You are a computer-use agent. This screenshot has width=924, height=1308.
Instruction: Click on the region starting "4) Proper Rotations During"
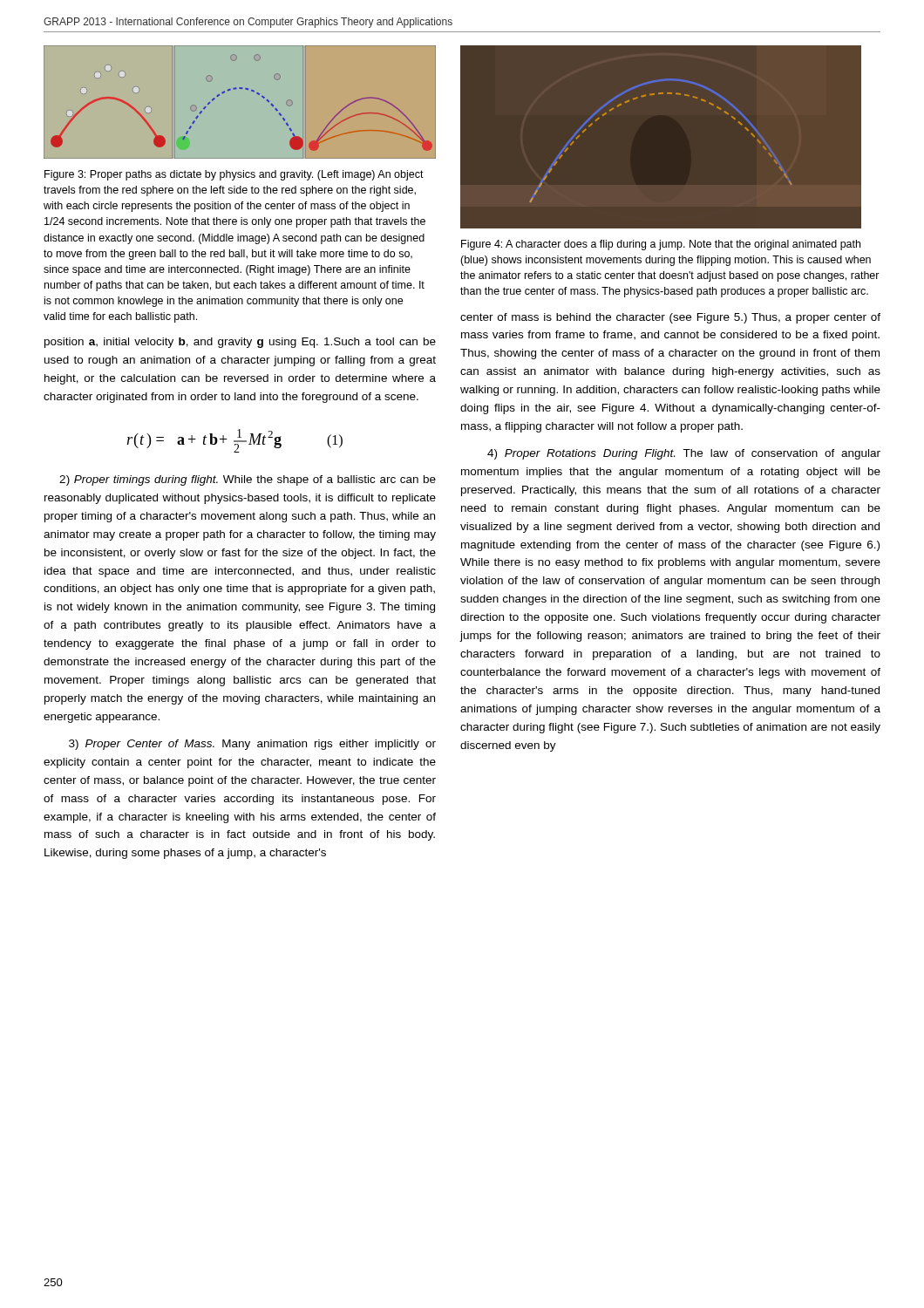pyautogui.click(x=670, y=599)
